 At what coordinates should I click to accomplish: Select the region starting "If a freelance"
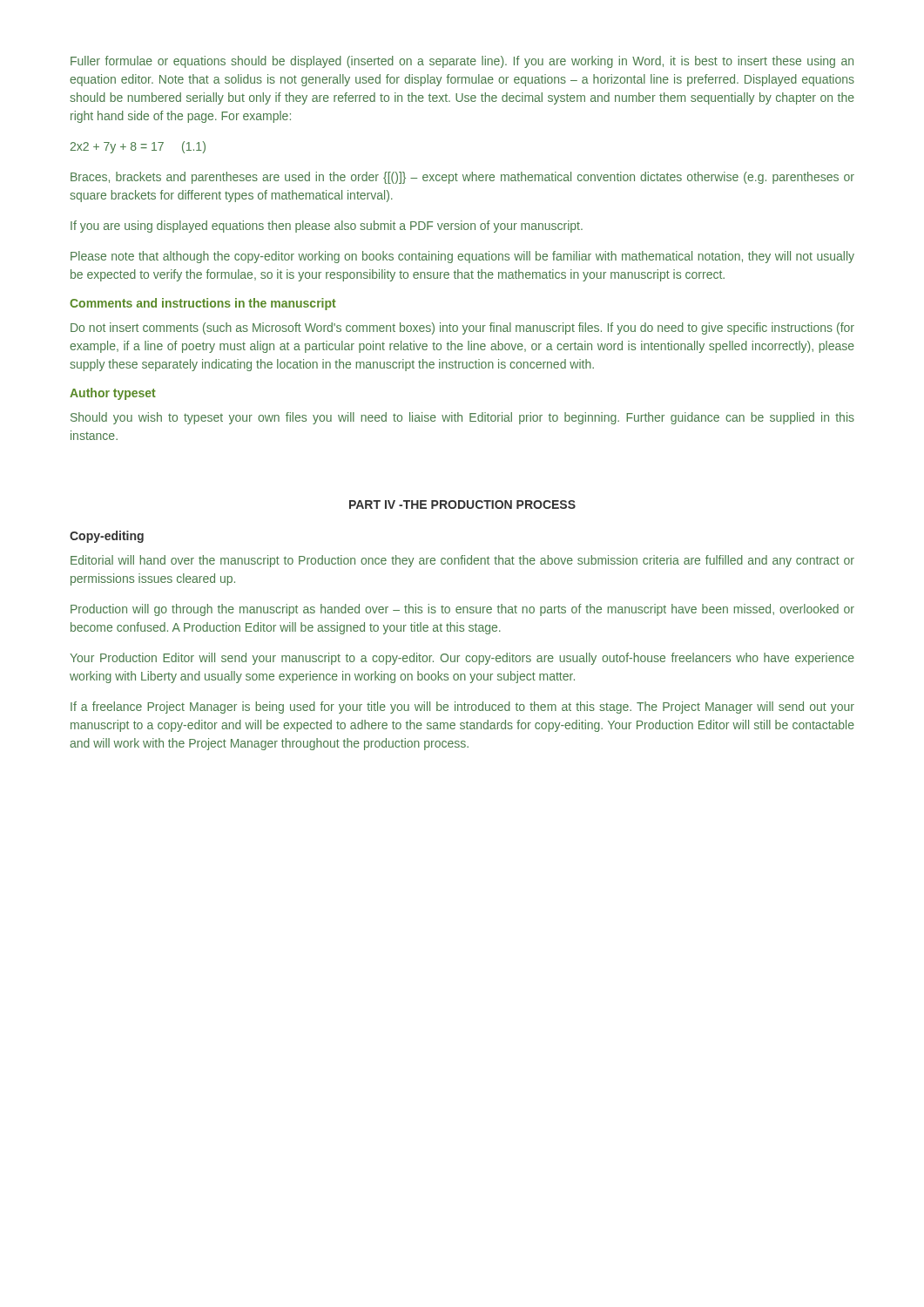(462, 725)
